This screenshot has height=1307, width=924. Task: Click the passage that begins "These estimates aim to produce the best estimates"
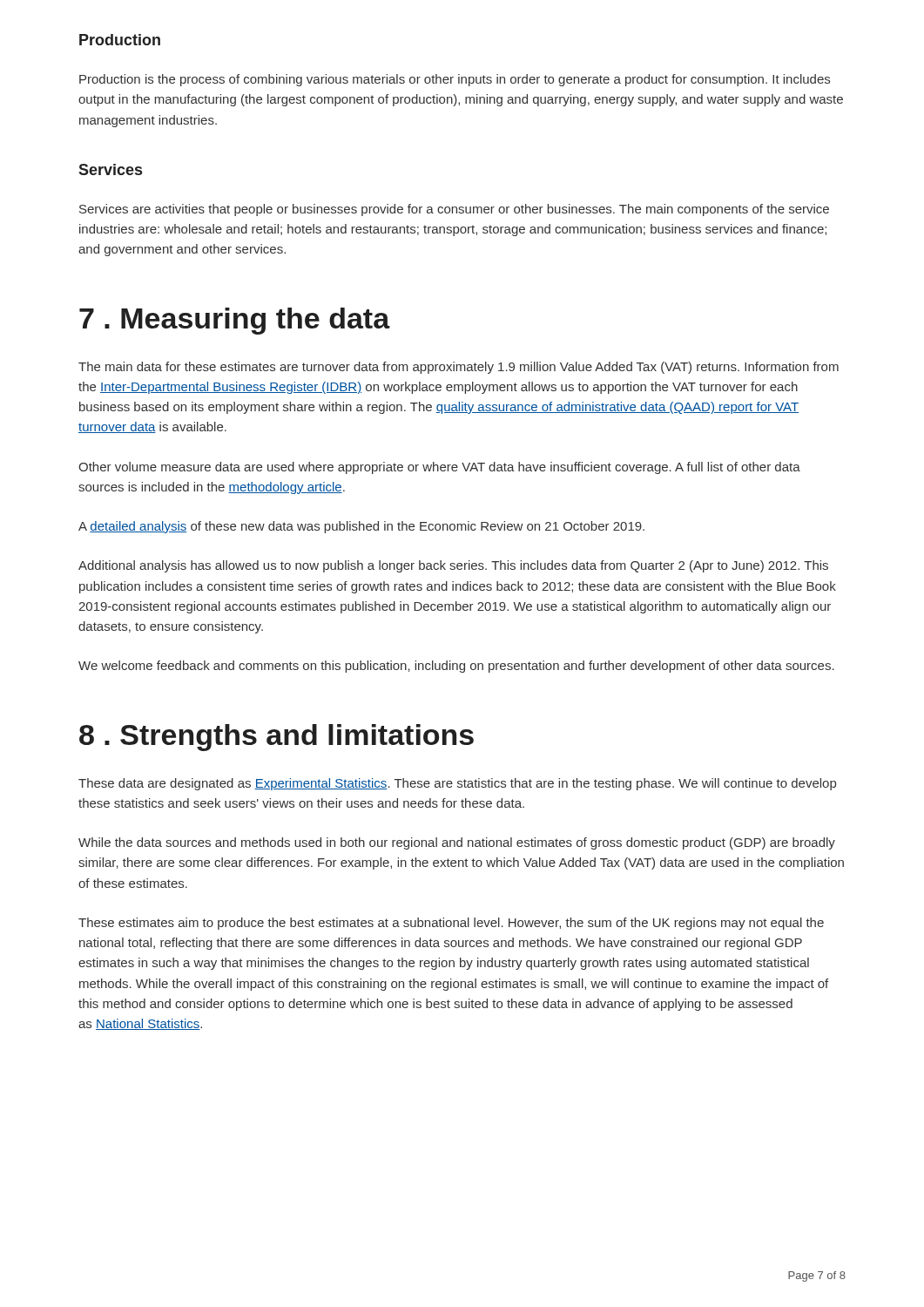pyautogui.click(x=462, y=973)
